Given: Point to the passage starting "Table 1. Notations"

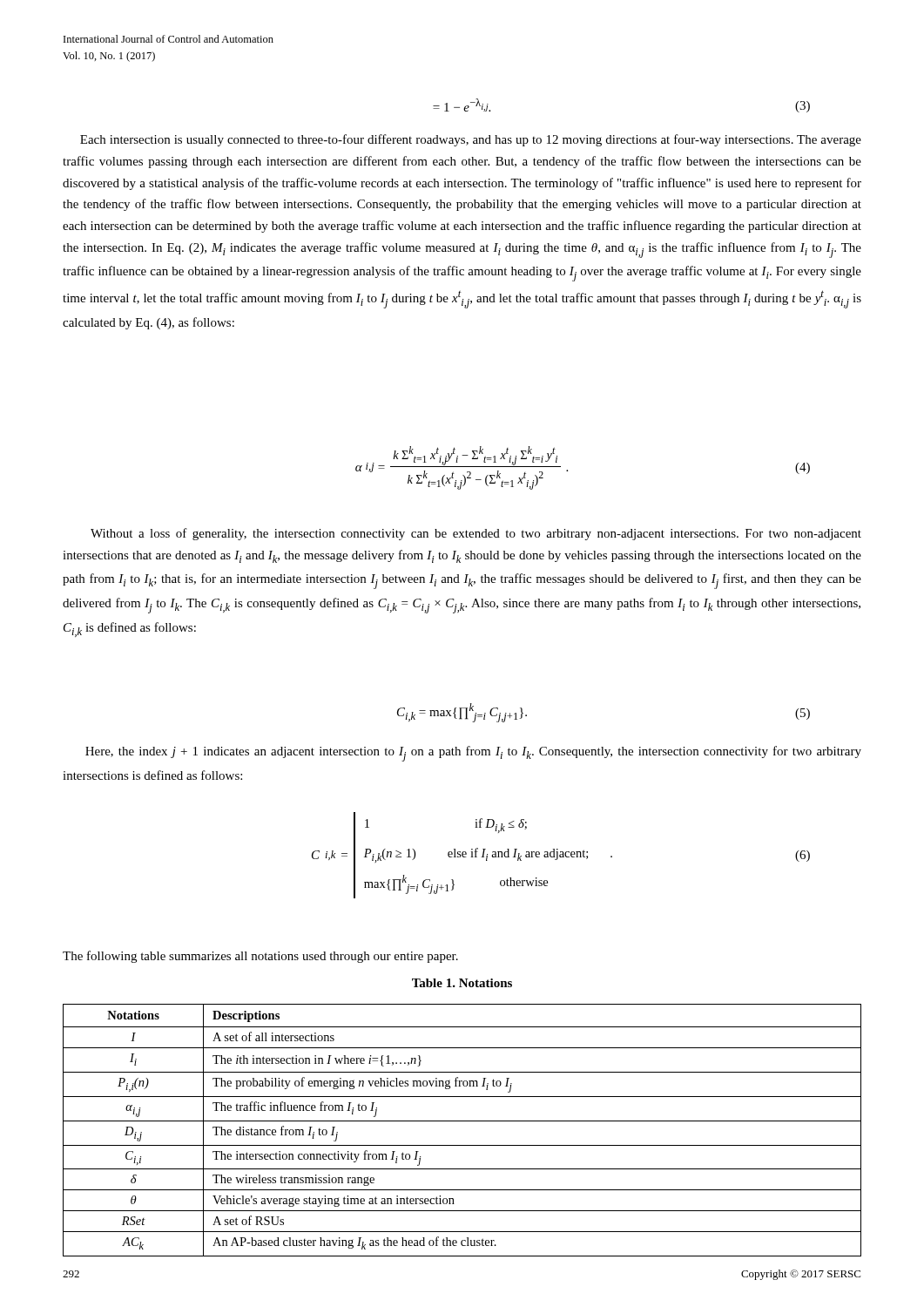Looking at the screenshot, I should [462, 983].
